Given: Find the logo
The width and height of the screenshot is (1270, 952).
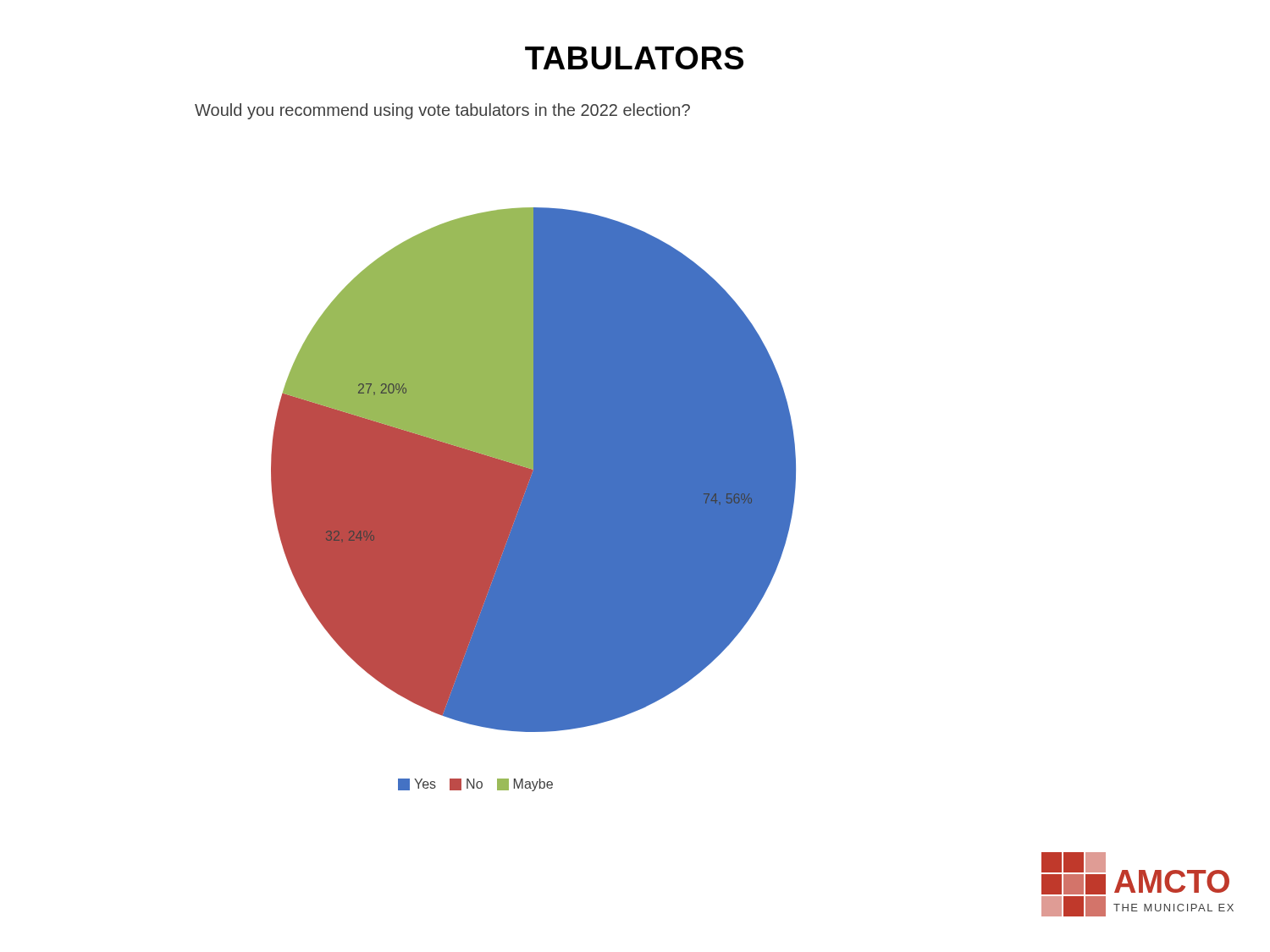Looking at the screenshot, I should pyautogui.click(x=1139, y=890).
